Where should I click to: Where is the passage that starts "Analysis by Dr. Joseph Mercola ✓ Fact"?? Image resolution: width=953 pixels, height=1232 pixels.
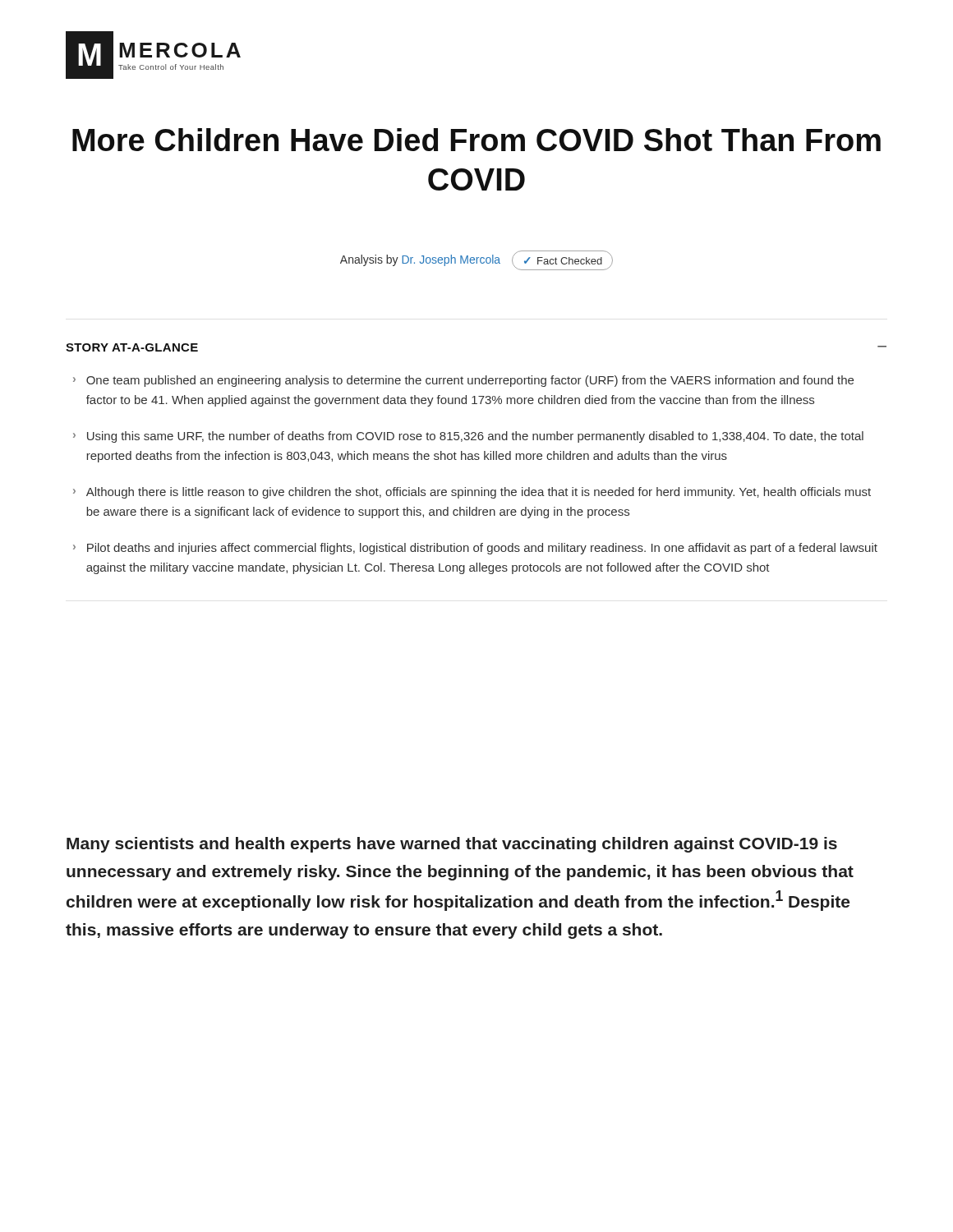pyautogui.click(x=476, y=260)
